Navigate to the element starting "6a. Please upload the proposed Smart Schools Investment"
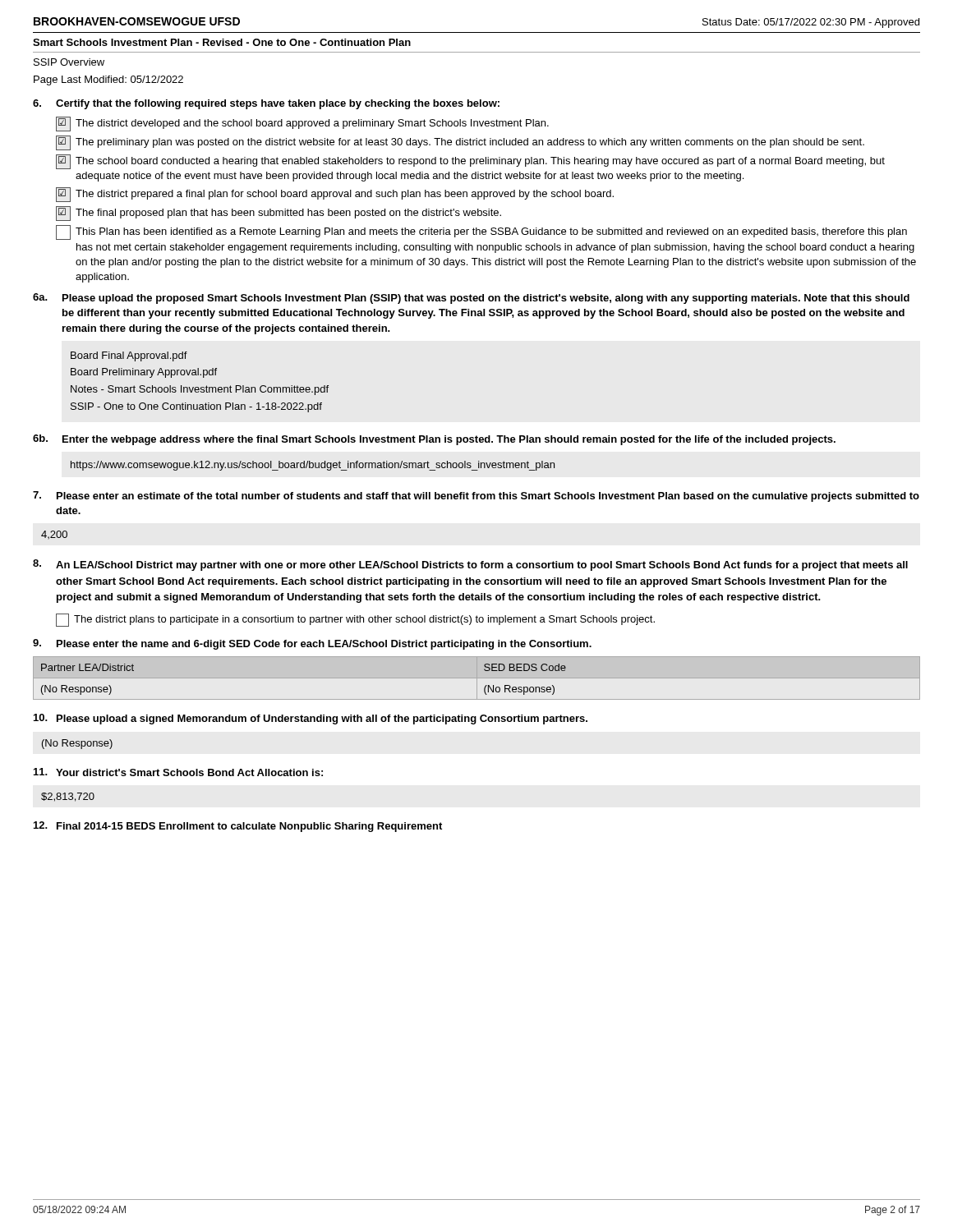 pos(476,313)
